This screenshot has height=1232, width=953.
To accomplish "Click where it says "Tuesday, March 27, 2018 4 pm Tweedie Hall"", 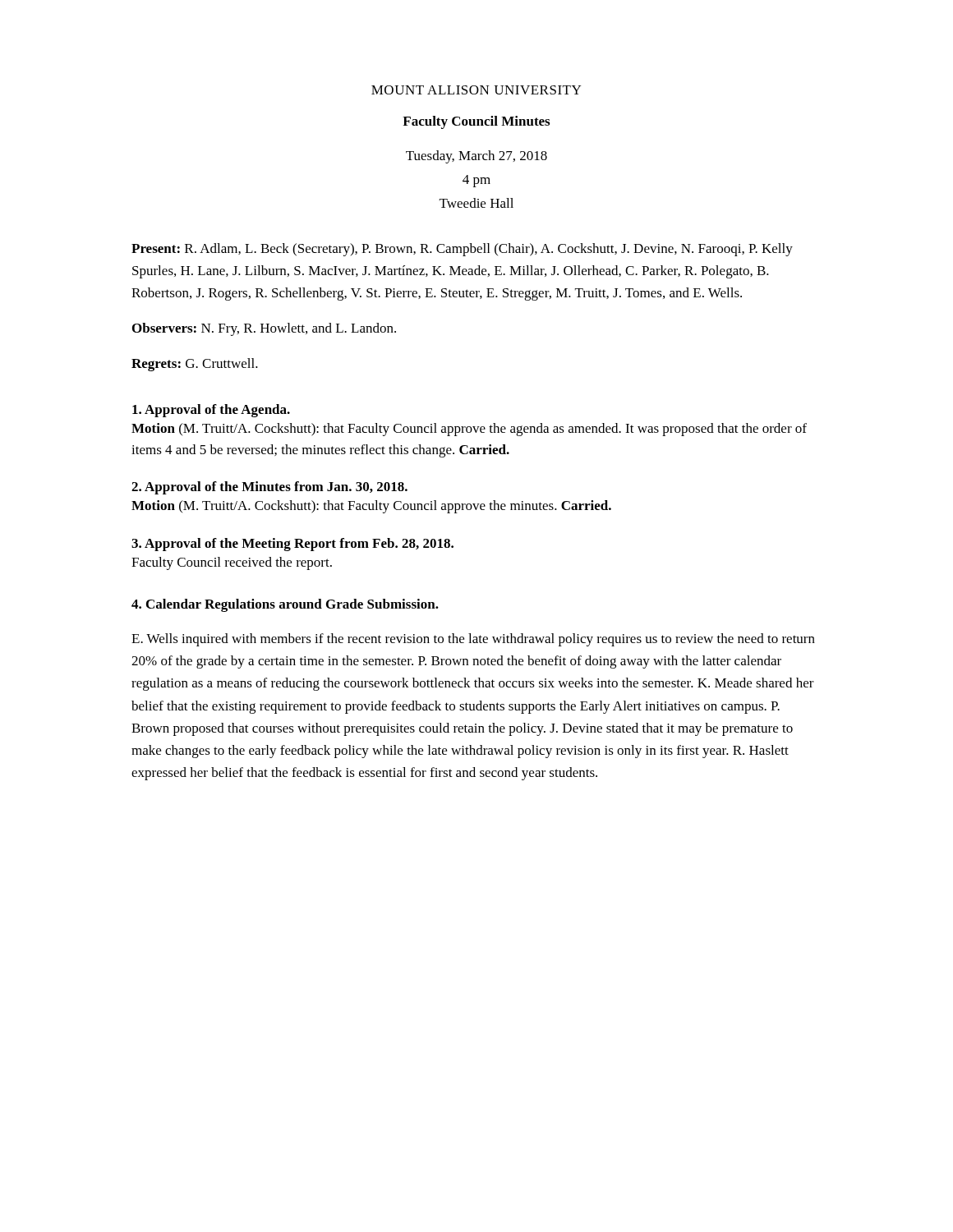I will pos(476,179).
